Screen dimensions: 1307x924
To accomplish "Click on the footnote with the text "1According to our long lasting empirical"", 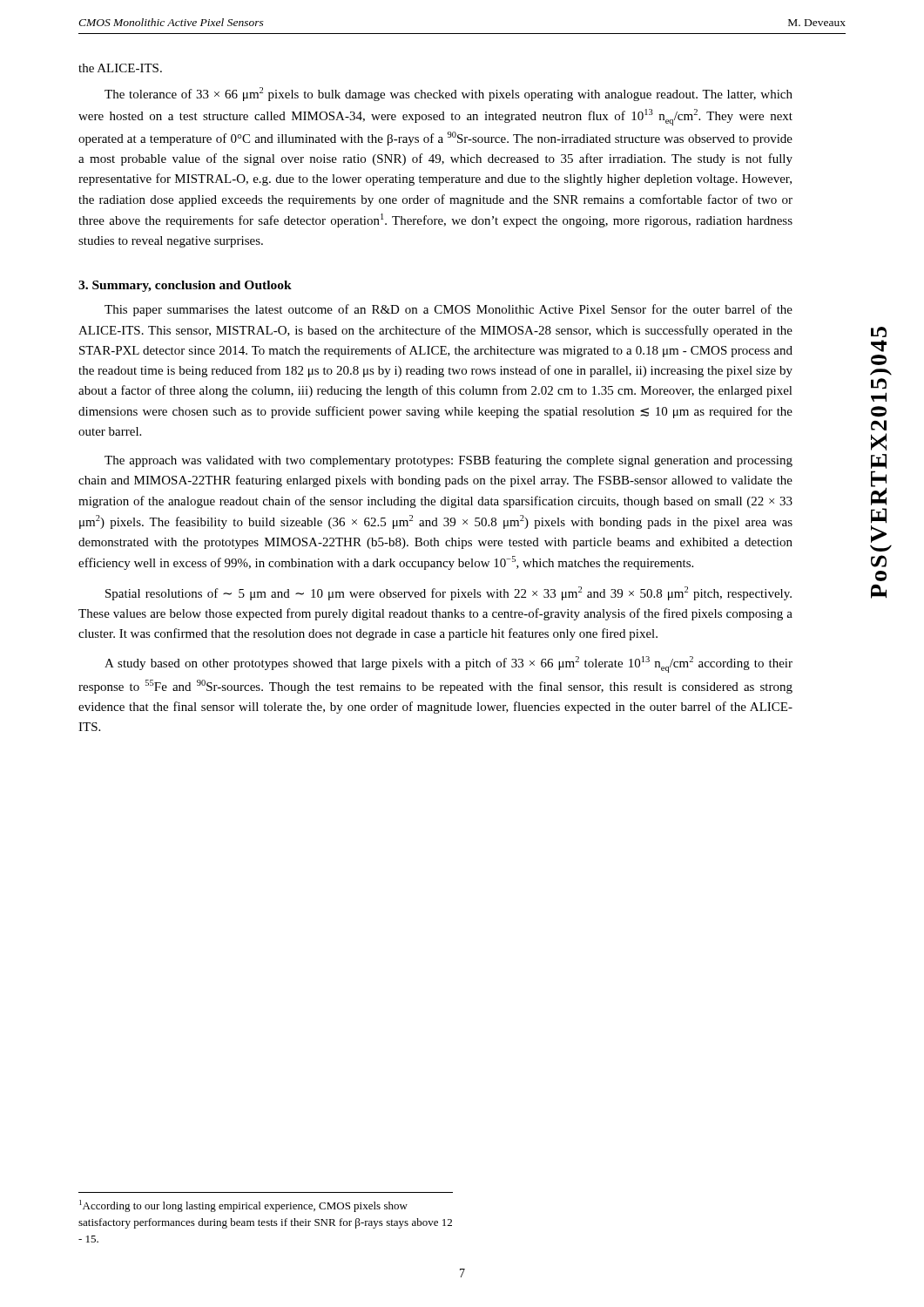I will tap(265, 1222).
